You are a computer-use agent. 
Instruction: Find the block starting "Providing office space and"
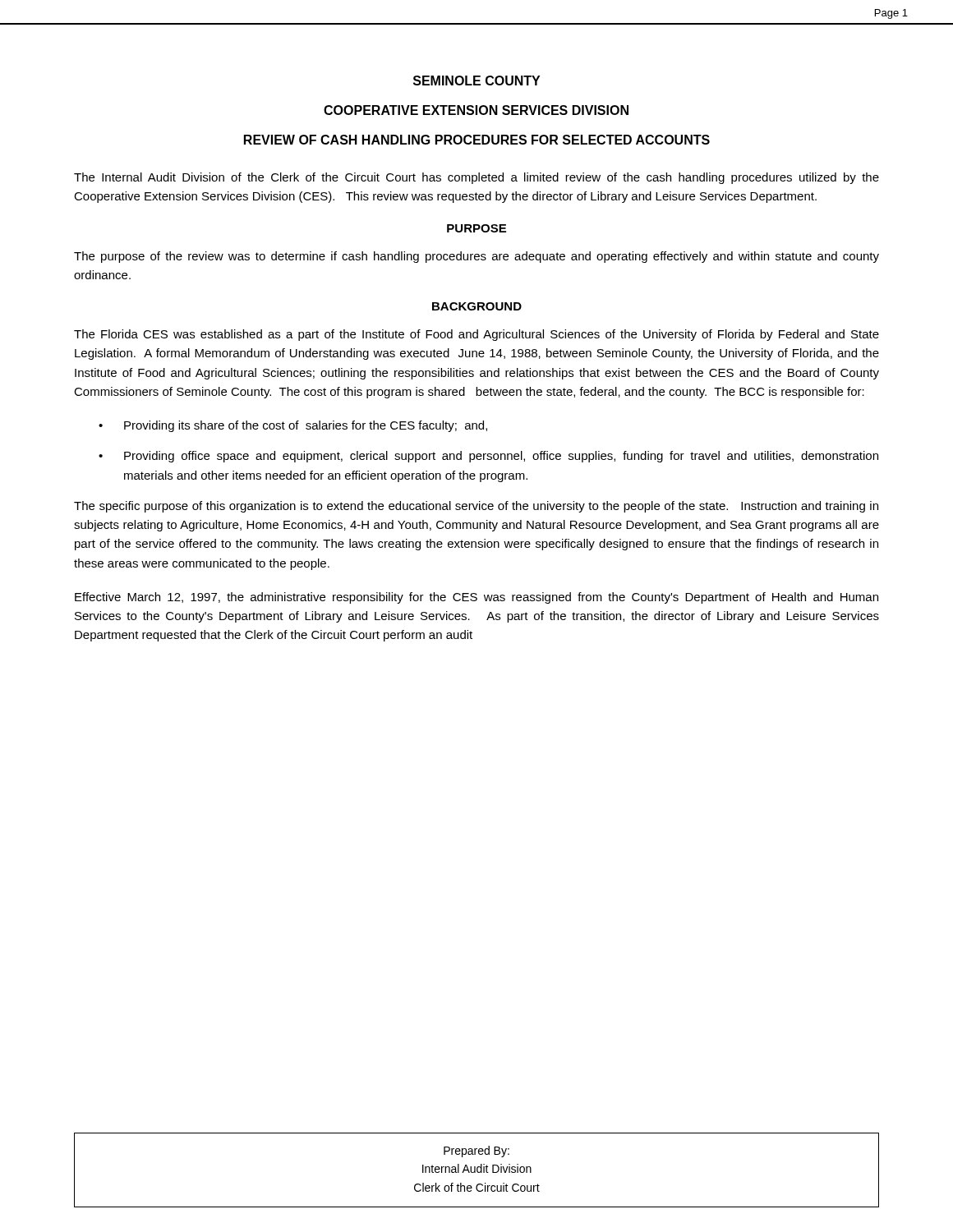click(x=501, y=465)
